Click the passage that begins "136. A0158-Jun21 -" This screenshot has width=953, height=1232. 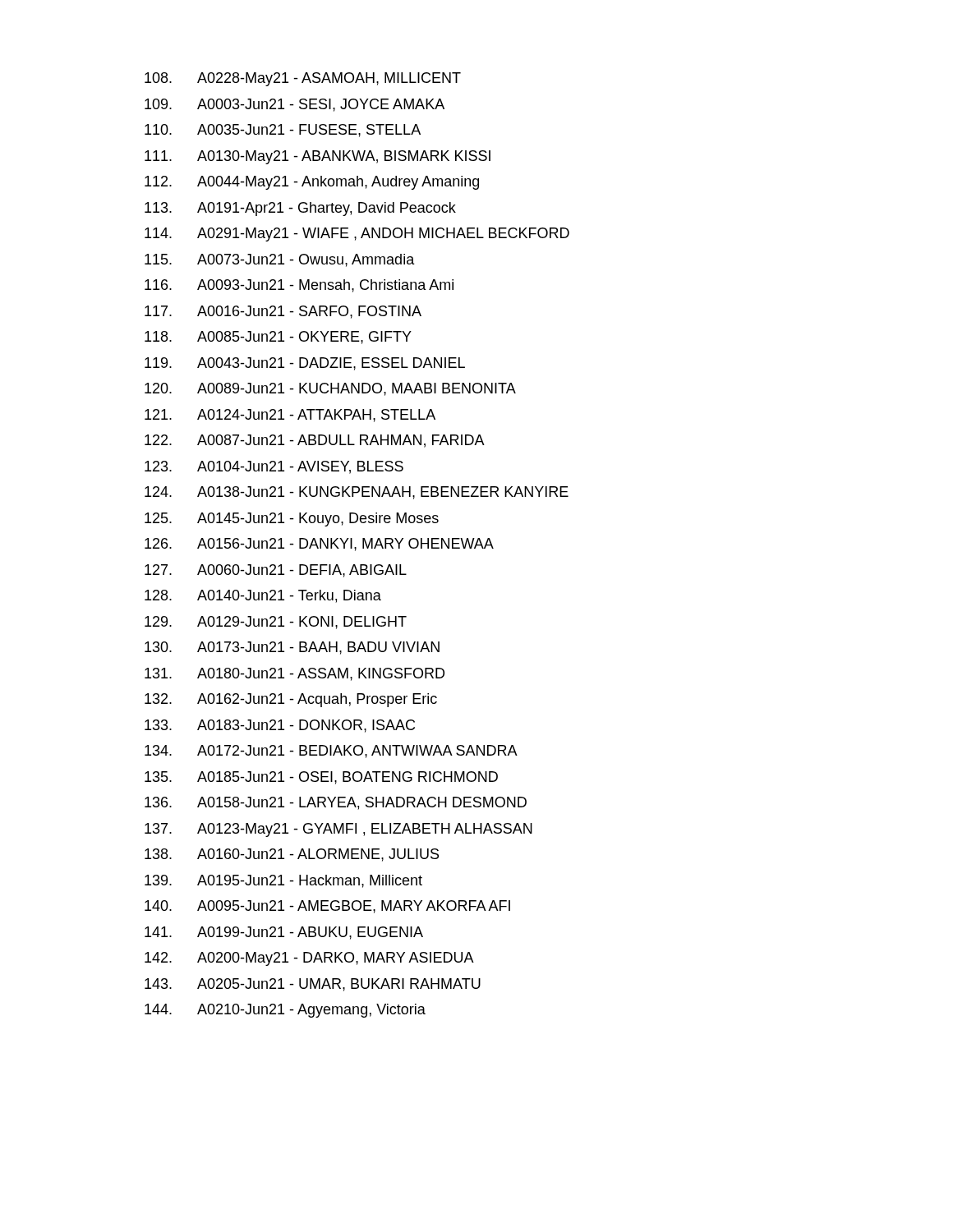[x=485, y=803]
